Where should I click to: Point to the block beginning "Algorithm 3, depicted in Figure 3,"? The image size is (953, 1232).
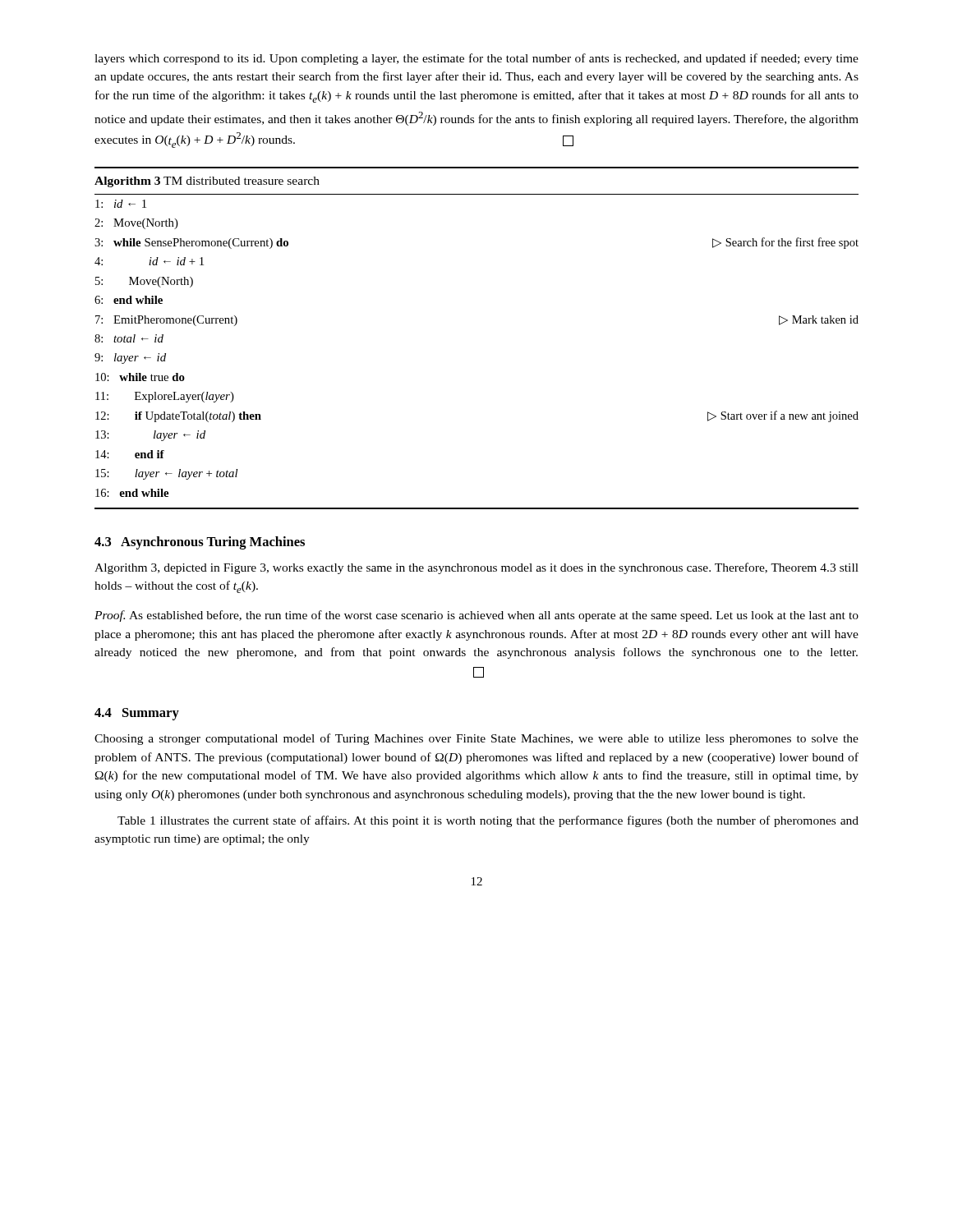pos(476,578)
